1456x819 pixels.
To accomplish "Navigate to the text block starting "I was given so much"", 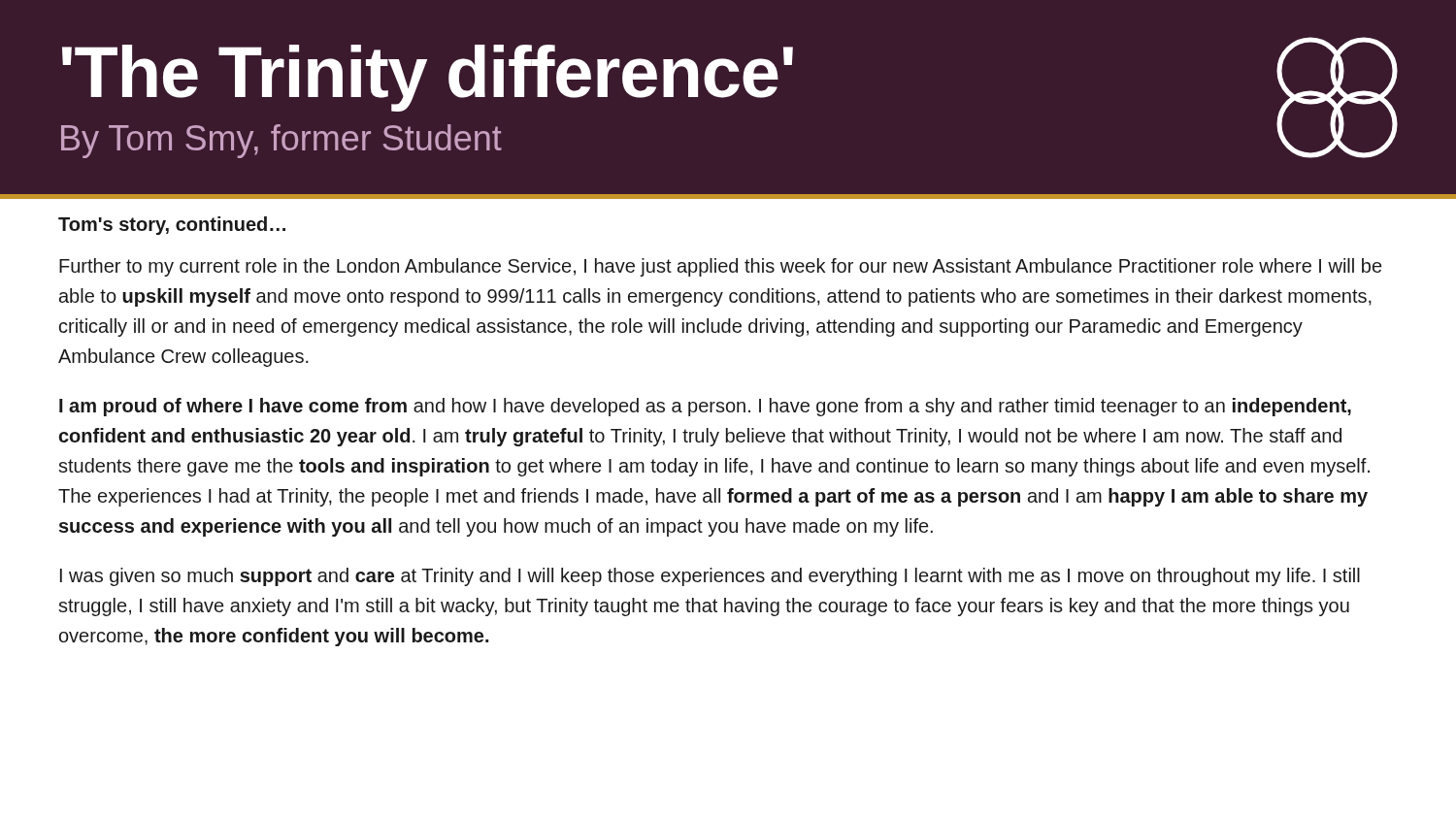I will tap(709, 606).
